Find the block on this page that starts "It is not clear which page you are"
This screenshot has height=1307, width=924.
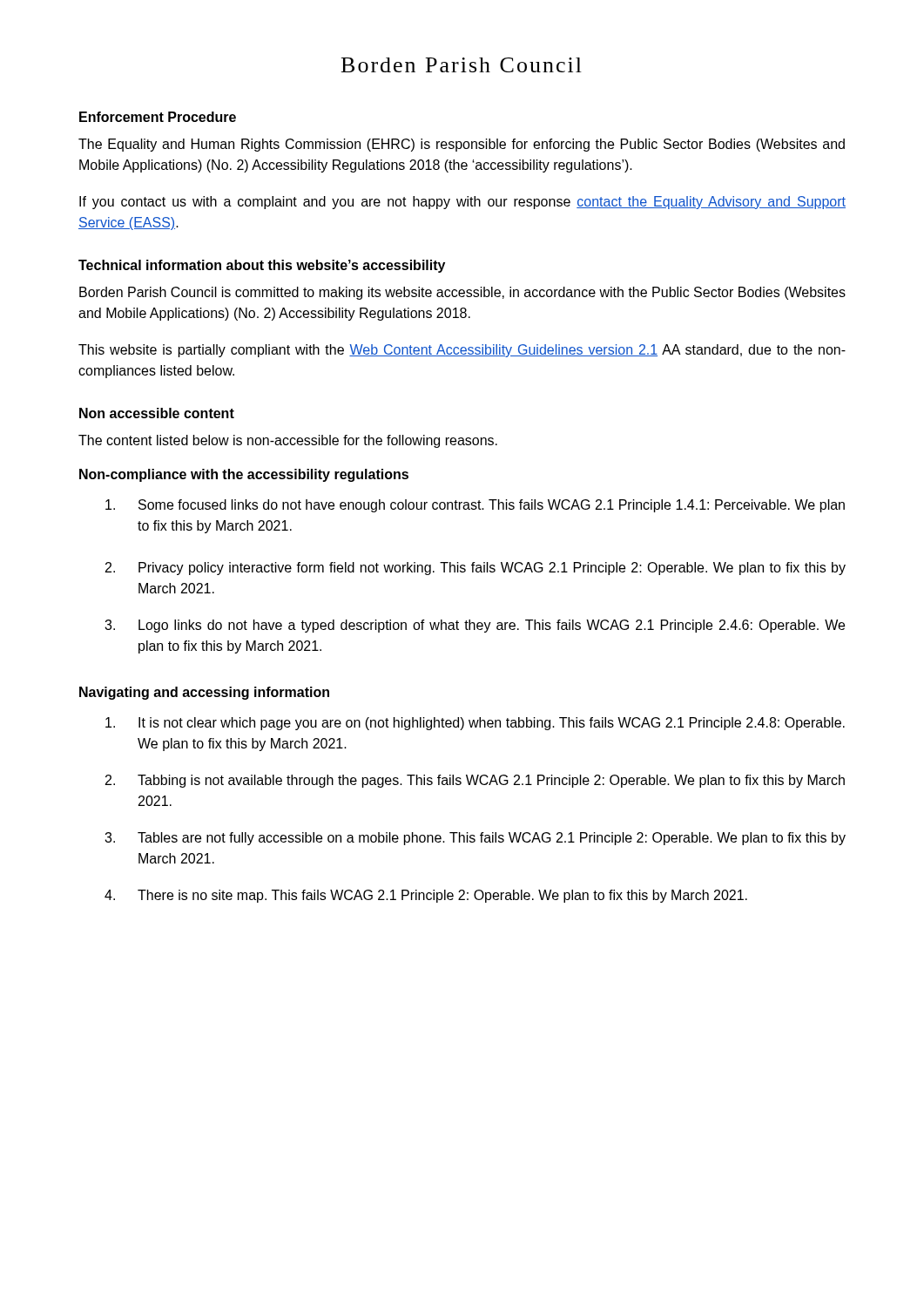click(x=475, y=734)
